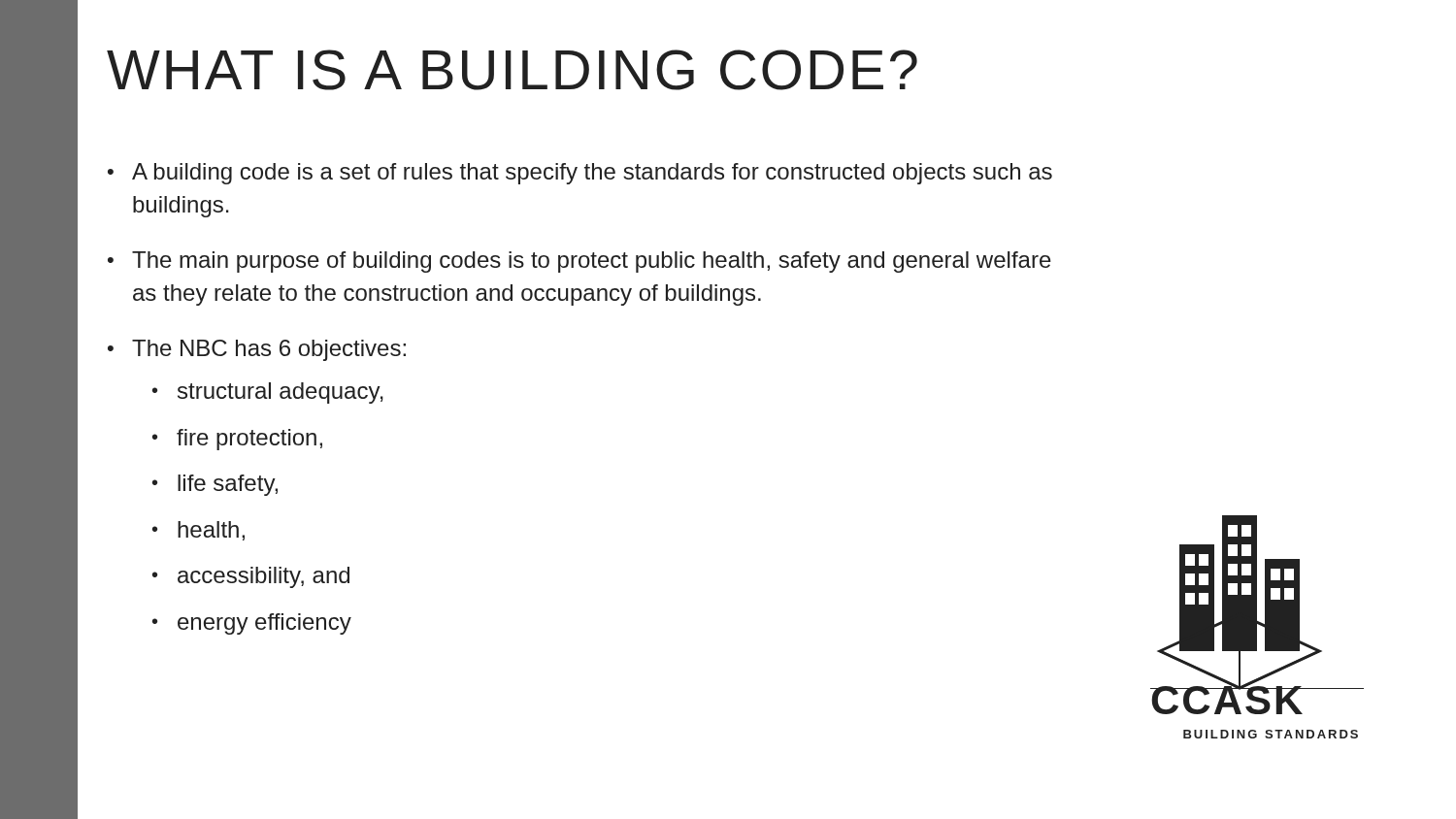Navigate to the block starting "• The NBC has 6 objectives:"

pos(257,492)
